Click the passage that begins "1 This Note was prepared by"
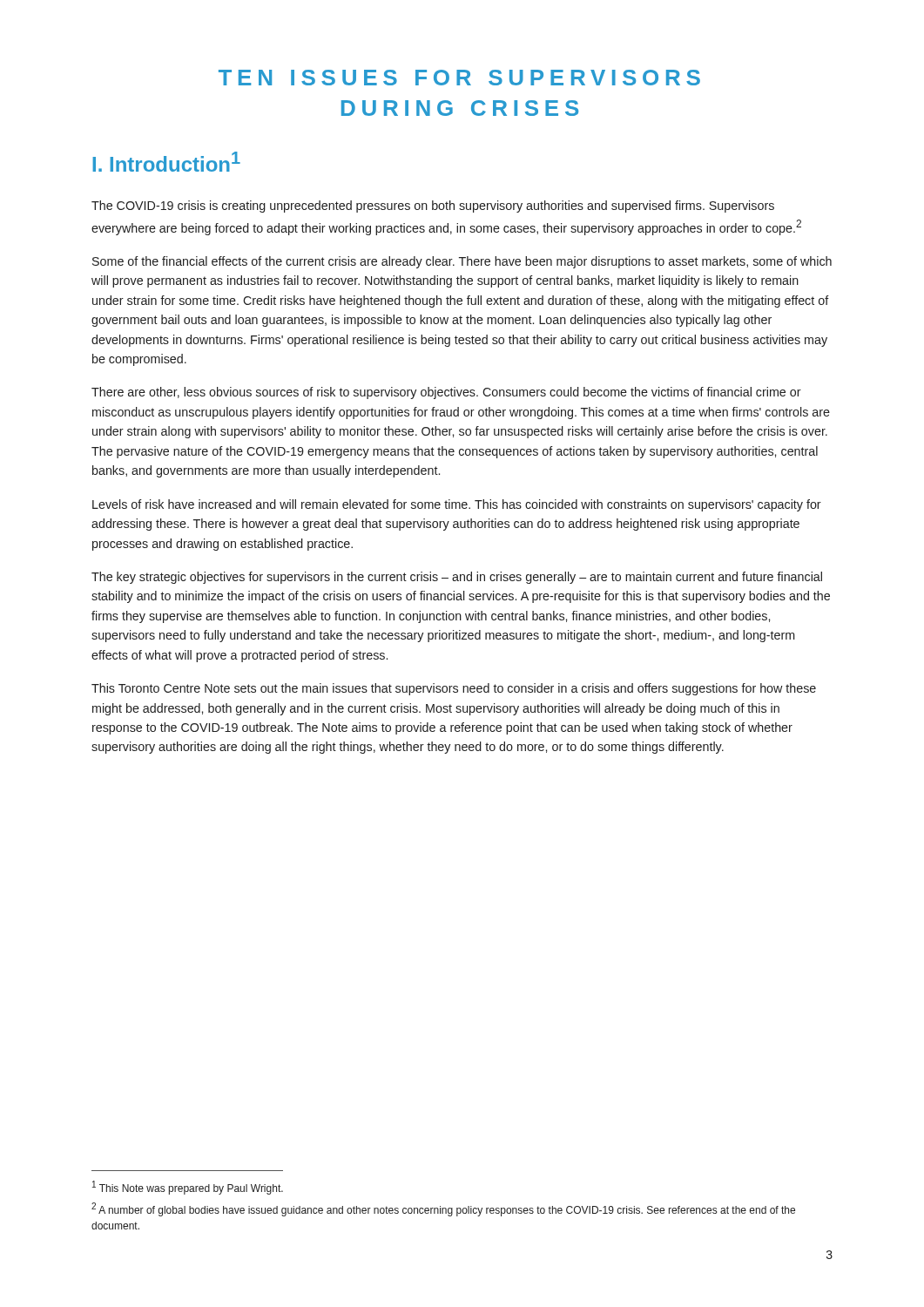Screen dimensions: 1307x924 click(x=187, y=1187)
